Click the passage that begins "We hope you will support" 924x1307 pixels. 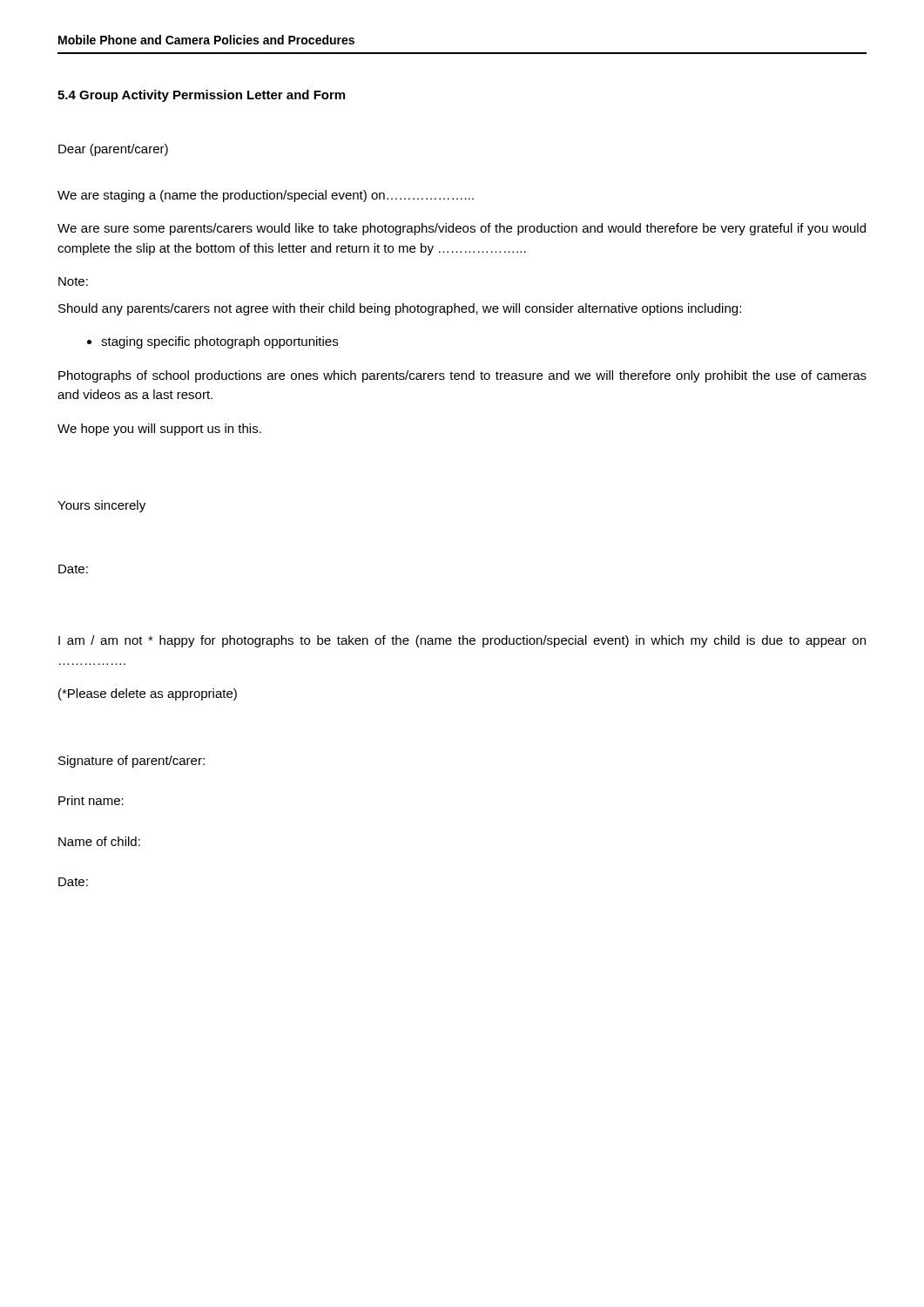(x=159, y=430)
